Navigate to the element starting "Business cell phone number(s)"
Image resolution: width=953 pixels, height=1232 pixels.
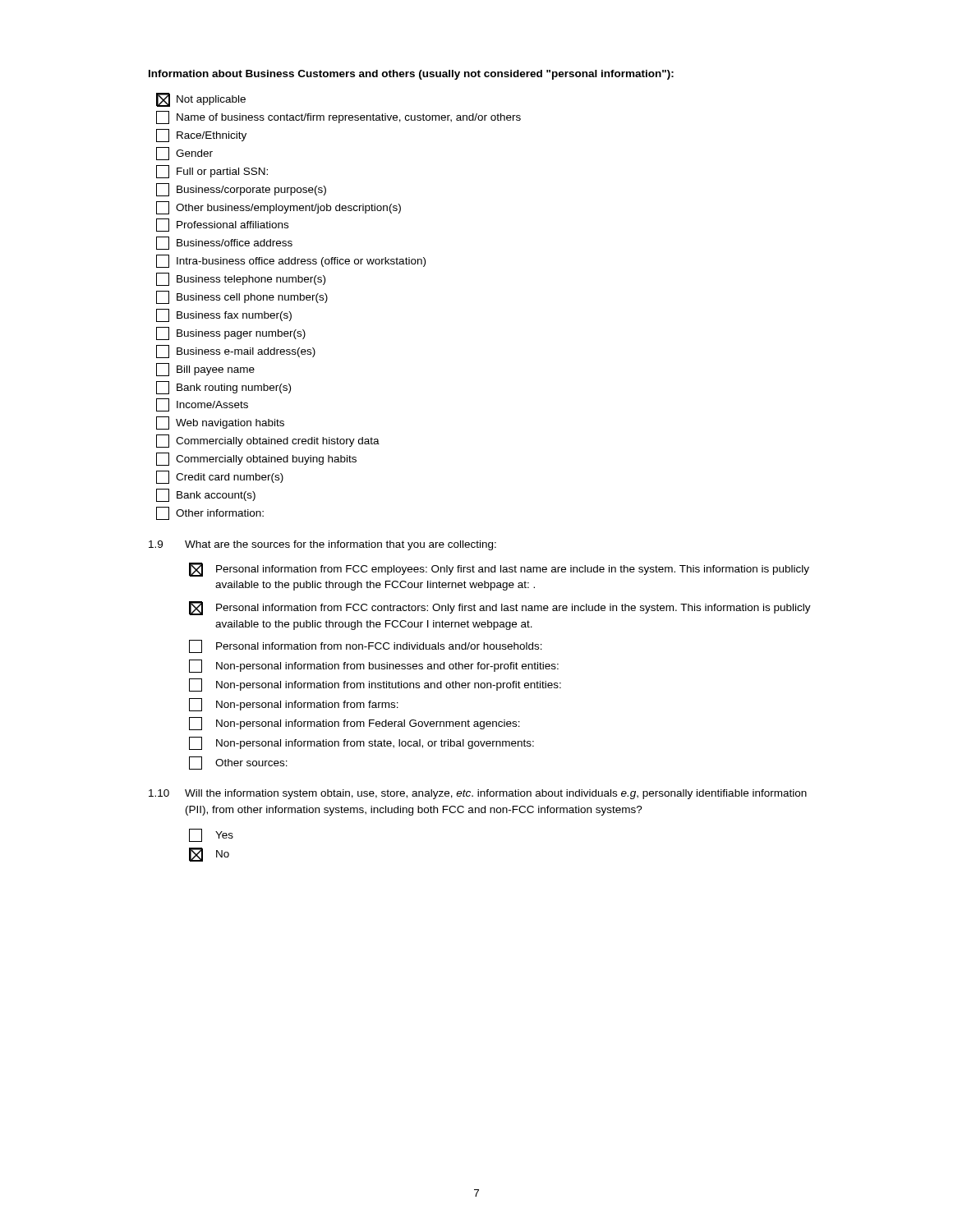coord(242,298)
